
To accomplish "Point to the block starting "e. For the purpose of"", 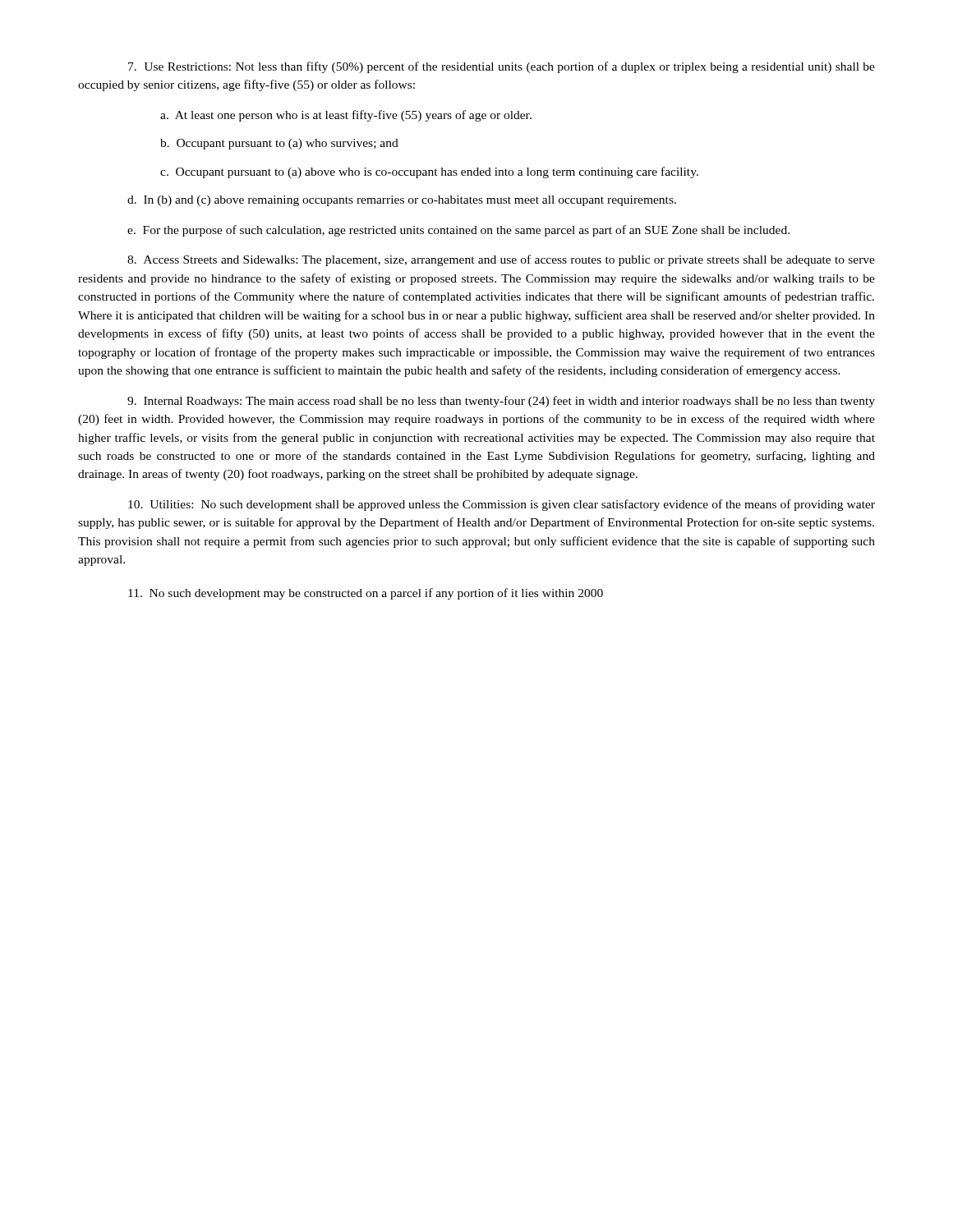I will coord(459,229).
